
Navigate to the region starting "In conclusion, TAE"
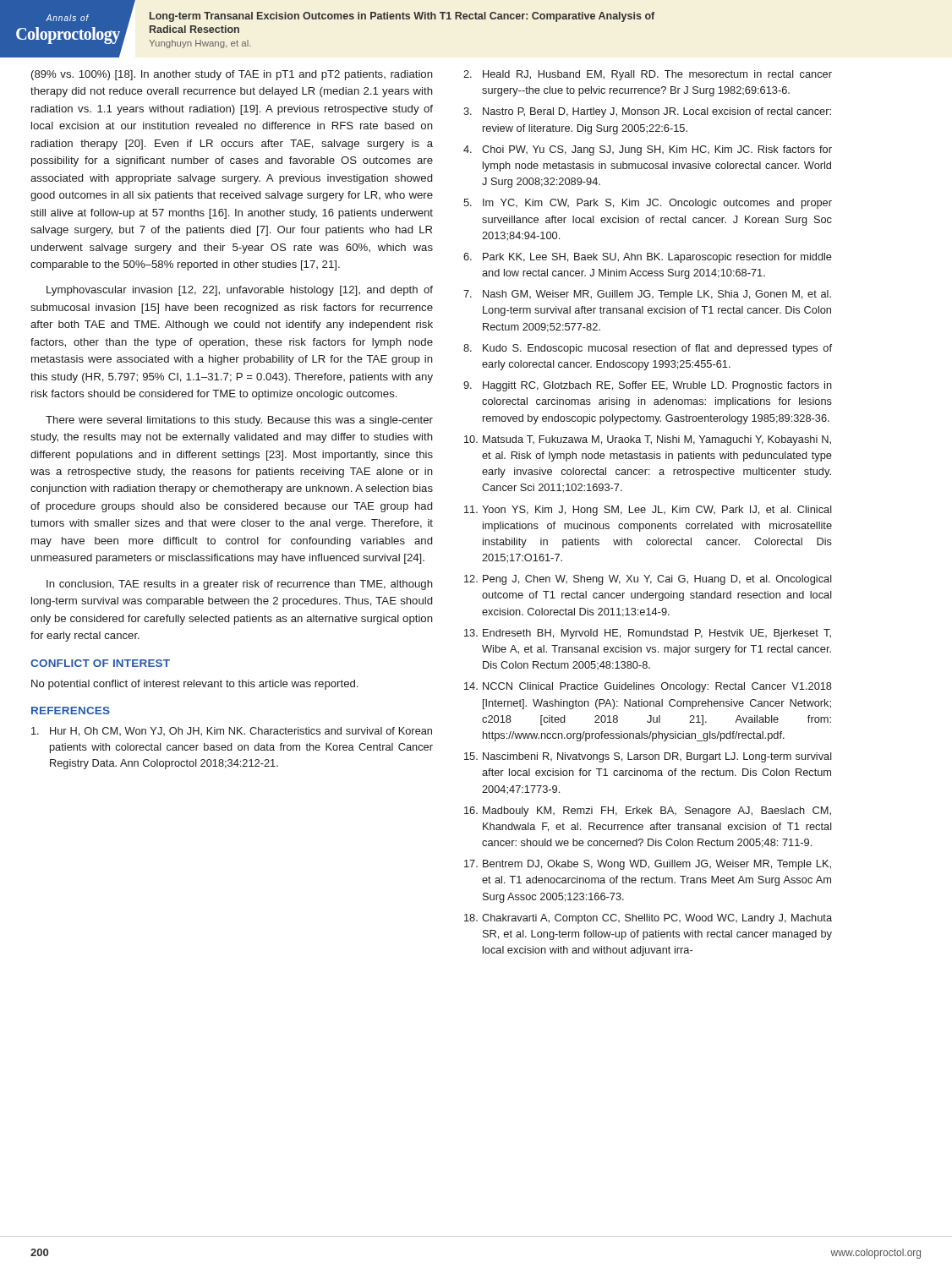(x=232, y=610)
